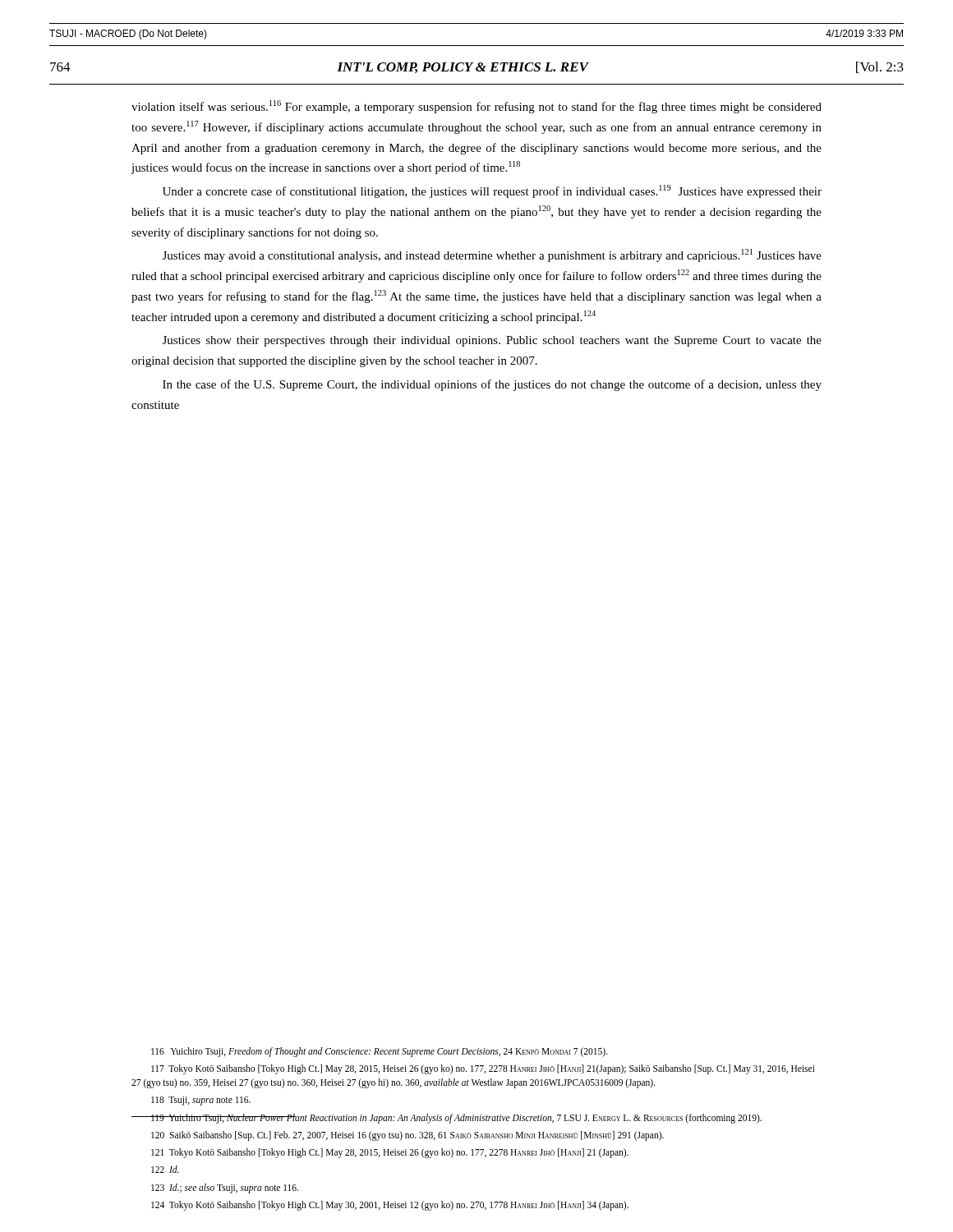Find the footnote that reads "116 Yuichiro Tsuji, Freedom of Thought"
This screenshot has height=1232, width=953.
(379, 1051)
